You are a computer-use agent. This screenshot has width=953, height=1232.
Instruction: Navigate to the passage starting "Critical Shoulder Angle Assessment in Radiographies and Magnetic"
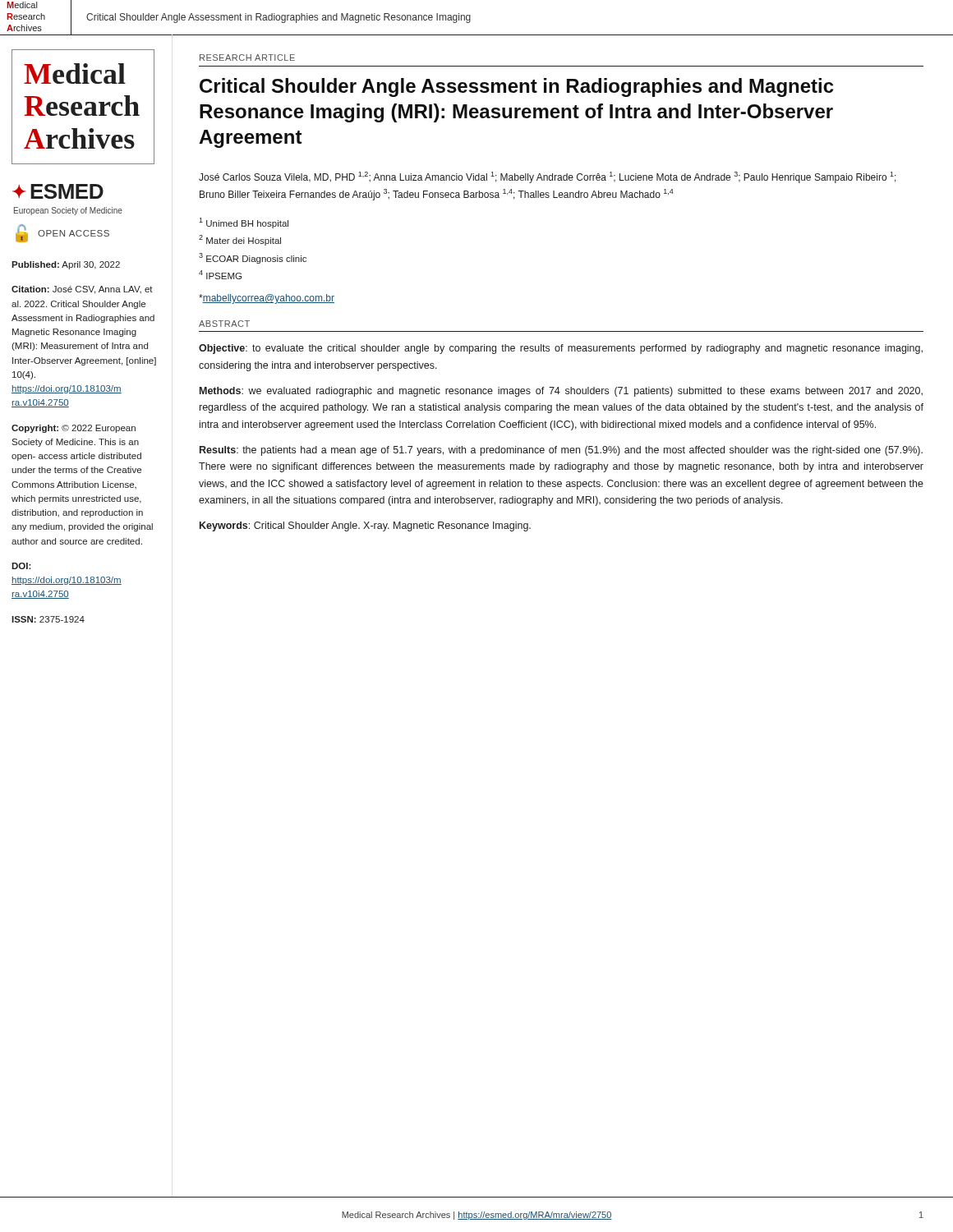[516, 111]
